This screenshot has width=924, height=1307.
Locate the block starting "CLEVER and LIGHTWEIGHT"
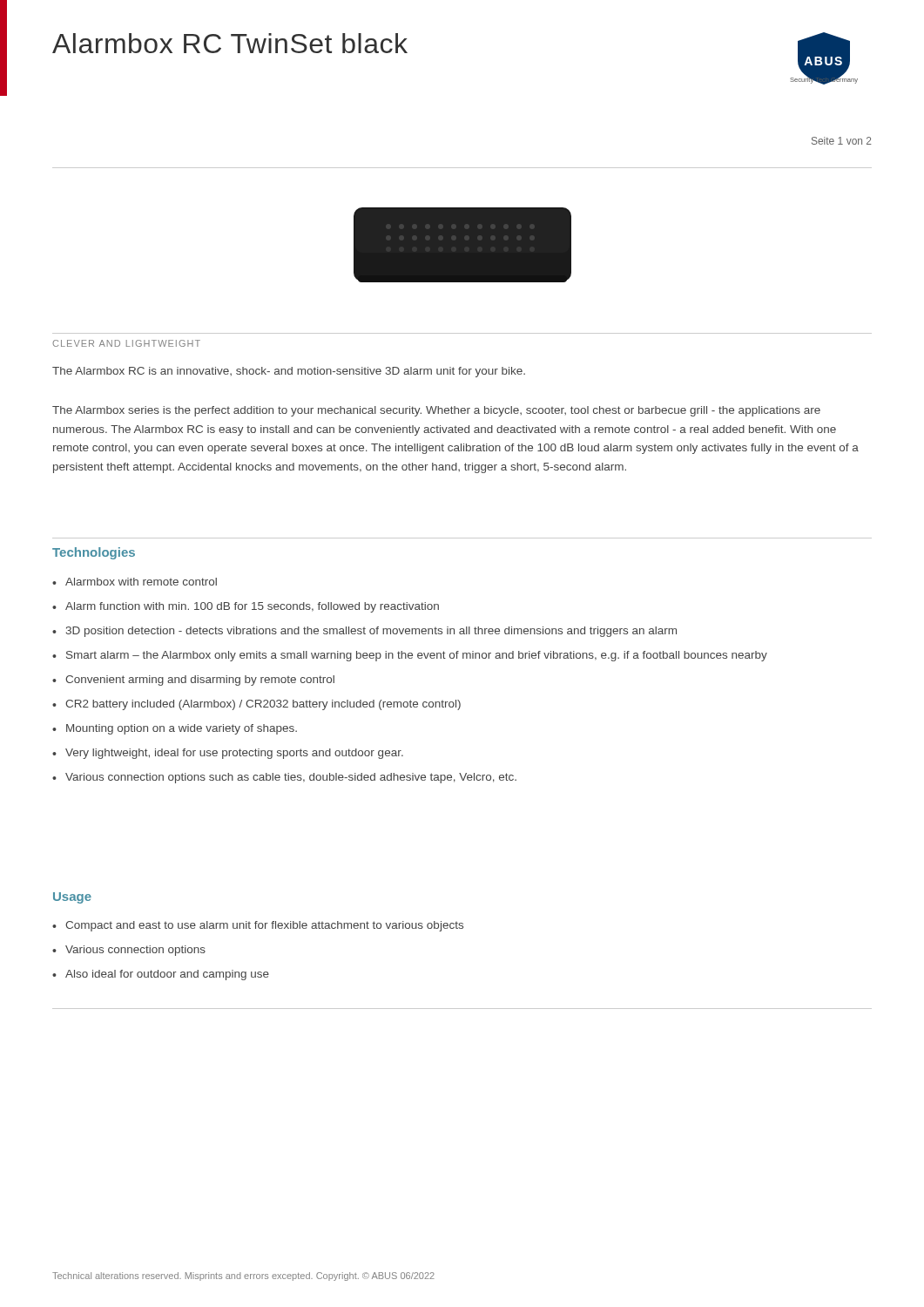click(127, 343)
